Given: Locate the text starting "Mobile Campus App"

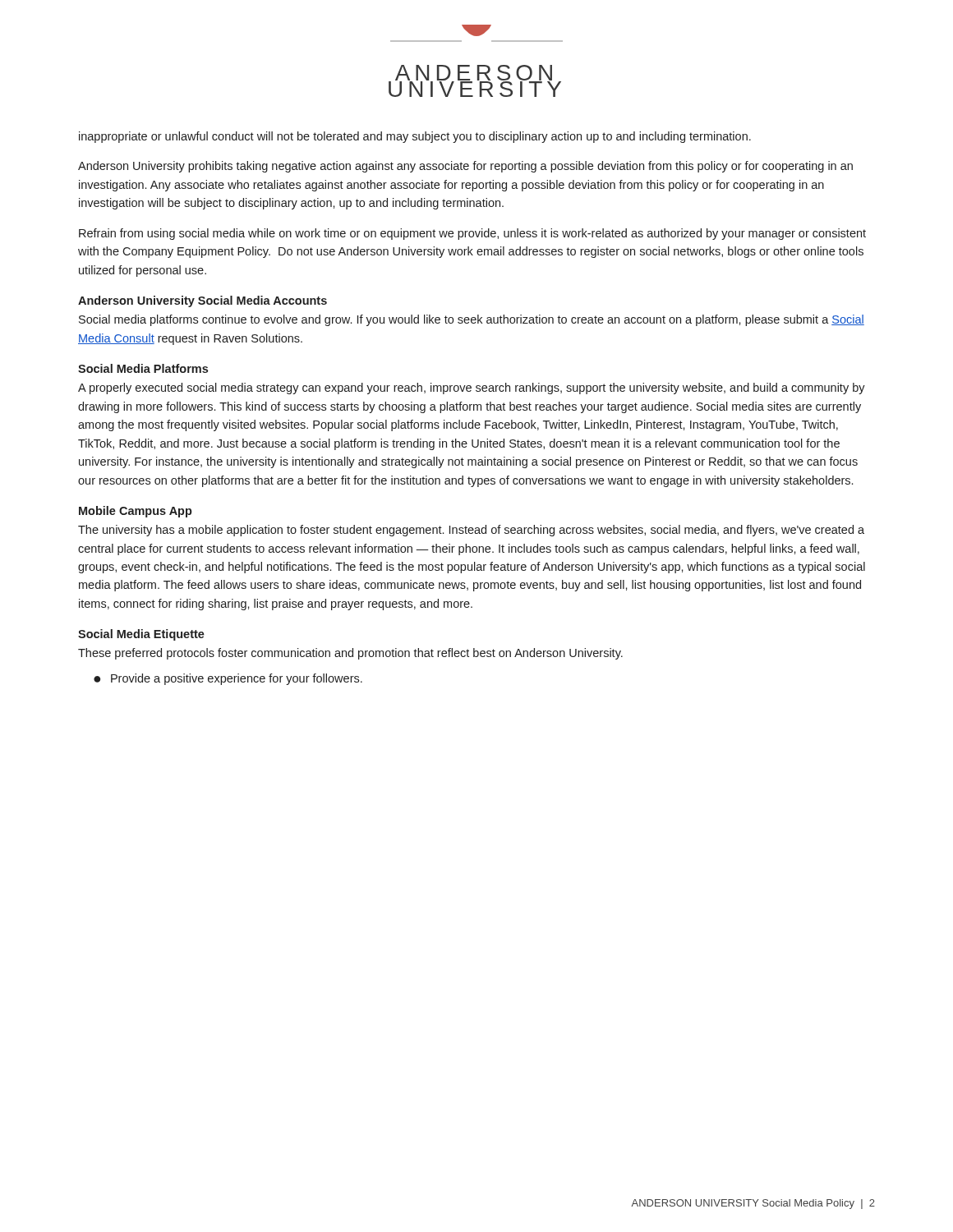Looking at the screenshot, I should tap(135, 511).
